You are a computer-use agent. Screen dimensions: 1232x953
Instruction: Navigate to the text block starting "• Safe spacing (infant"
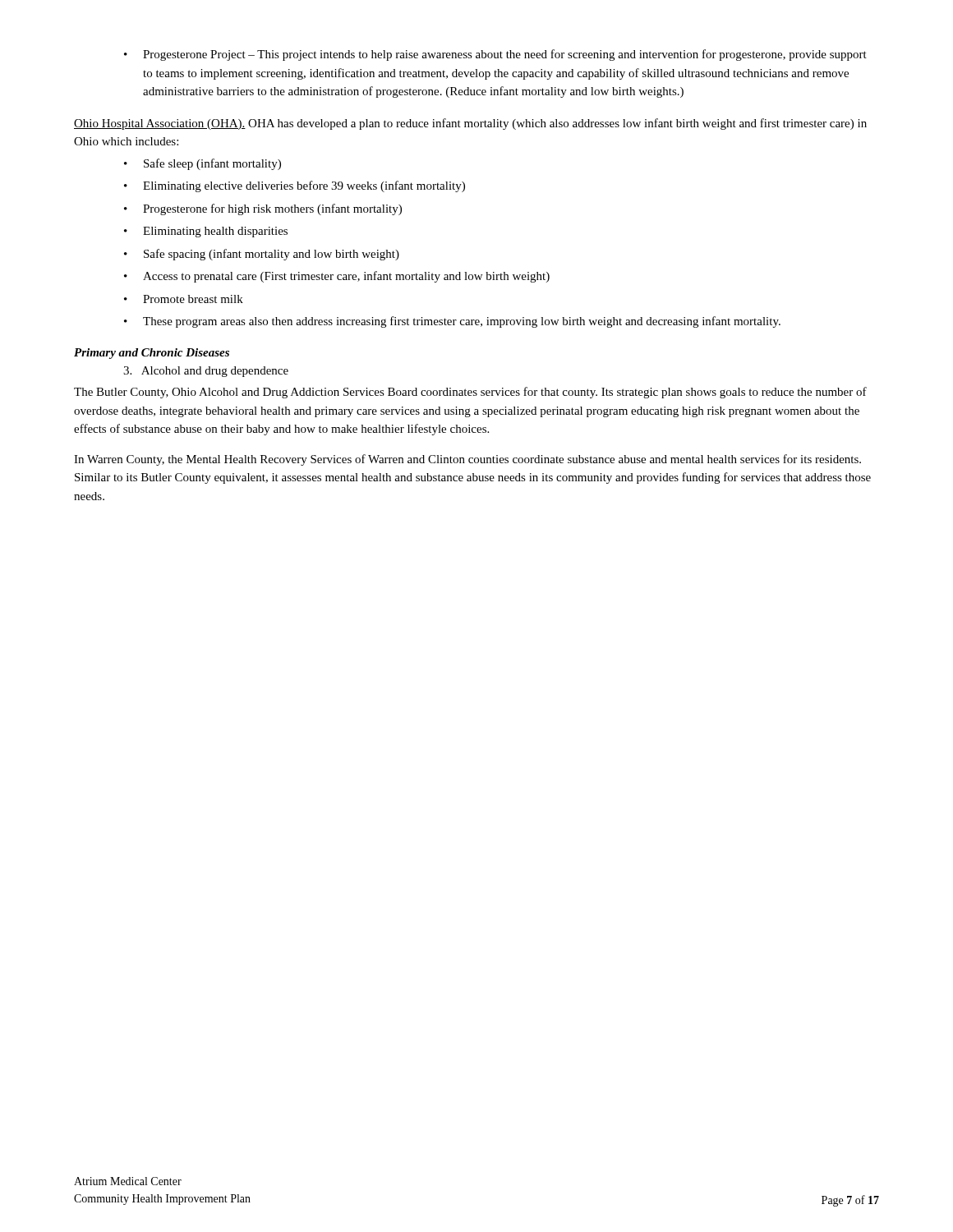[262, 255]
